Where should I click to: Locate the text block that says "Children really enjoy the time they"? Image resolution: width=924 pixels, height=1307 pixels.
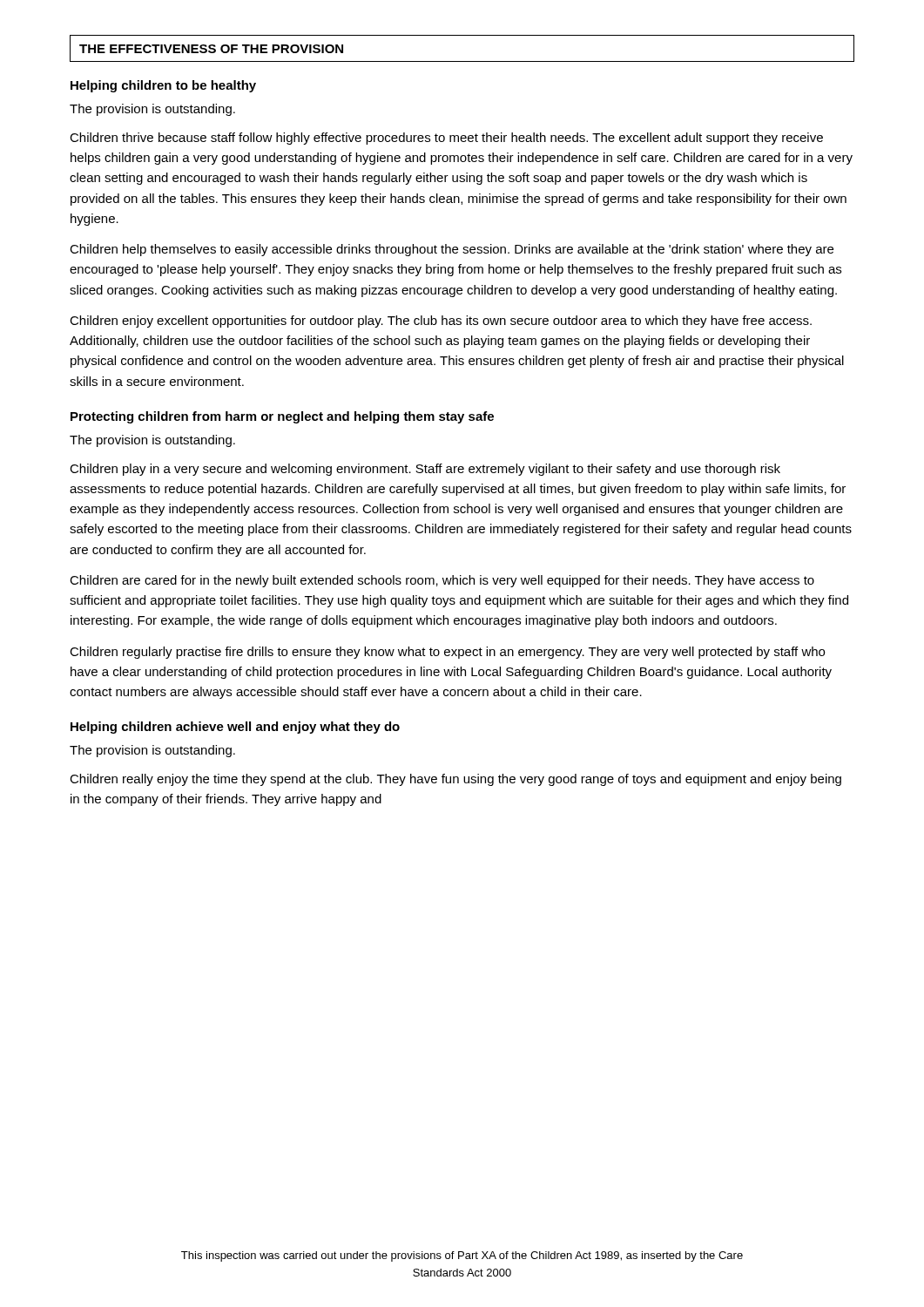pyautogui.click(x=456, y=789)
